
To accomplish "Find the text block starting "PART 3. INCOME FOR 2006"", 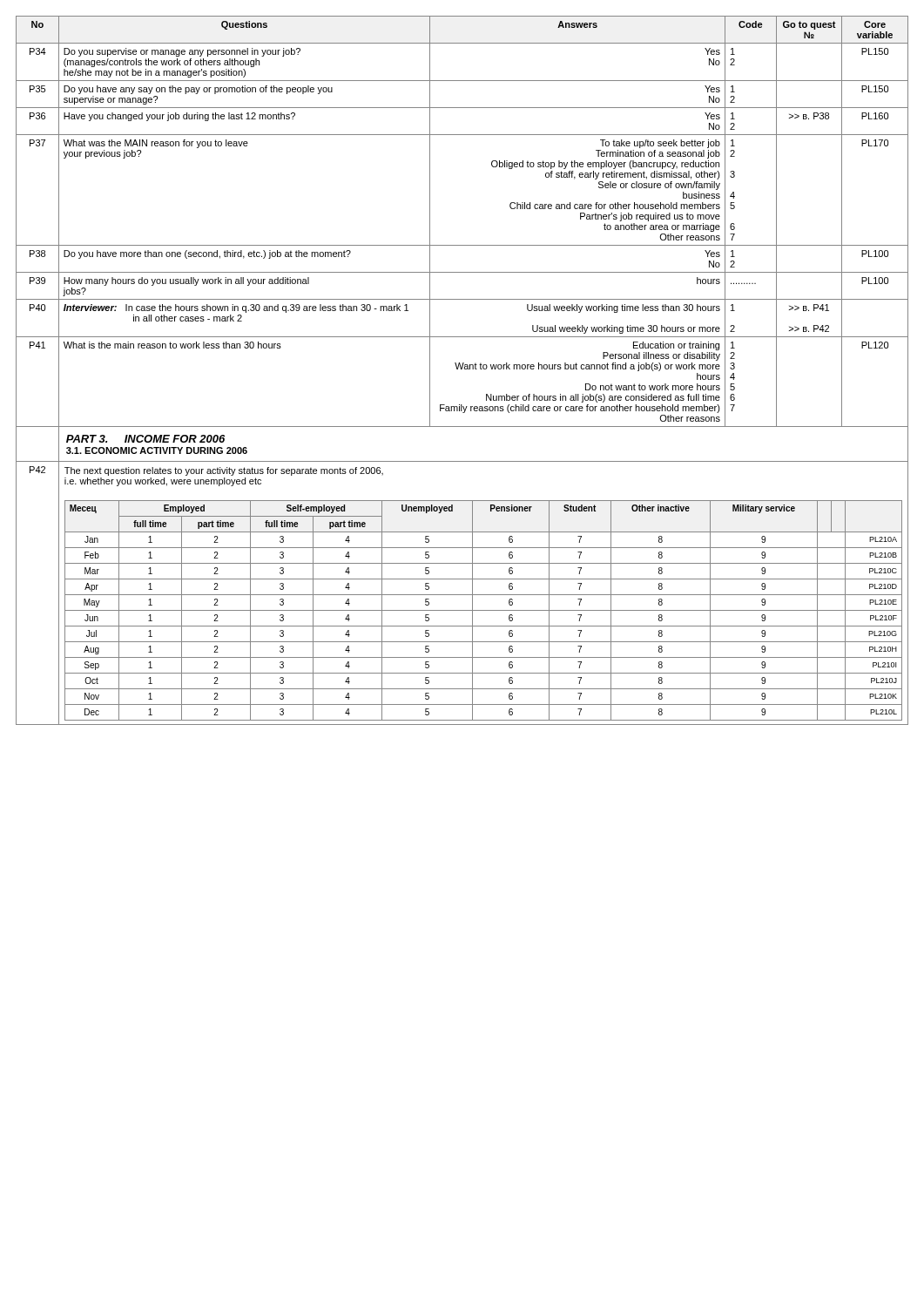I will [x=145, y=439].
